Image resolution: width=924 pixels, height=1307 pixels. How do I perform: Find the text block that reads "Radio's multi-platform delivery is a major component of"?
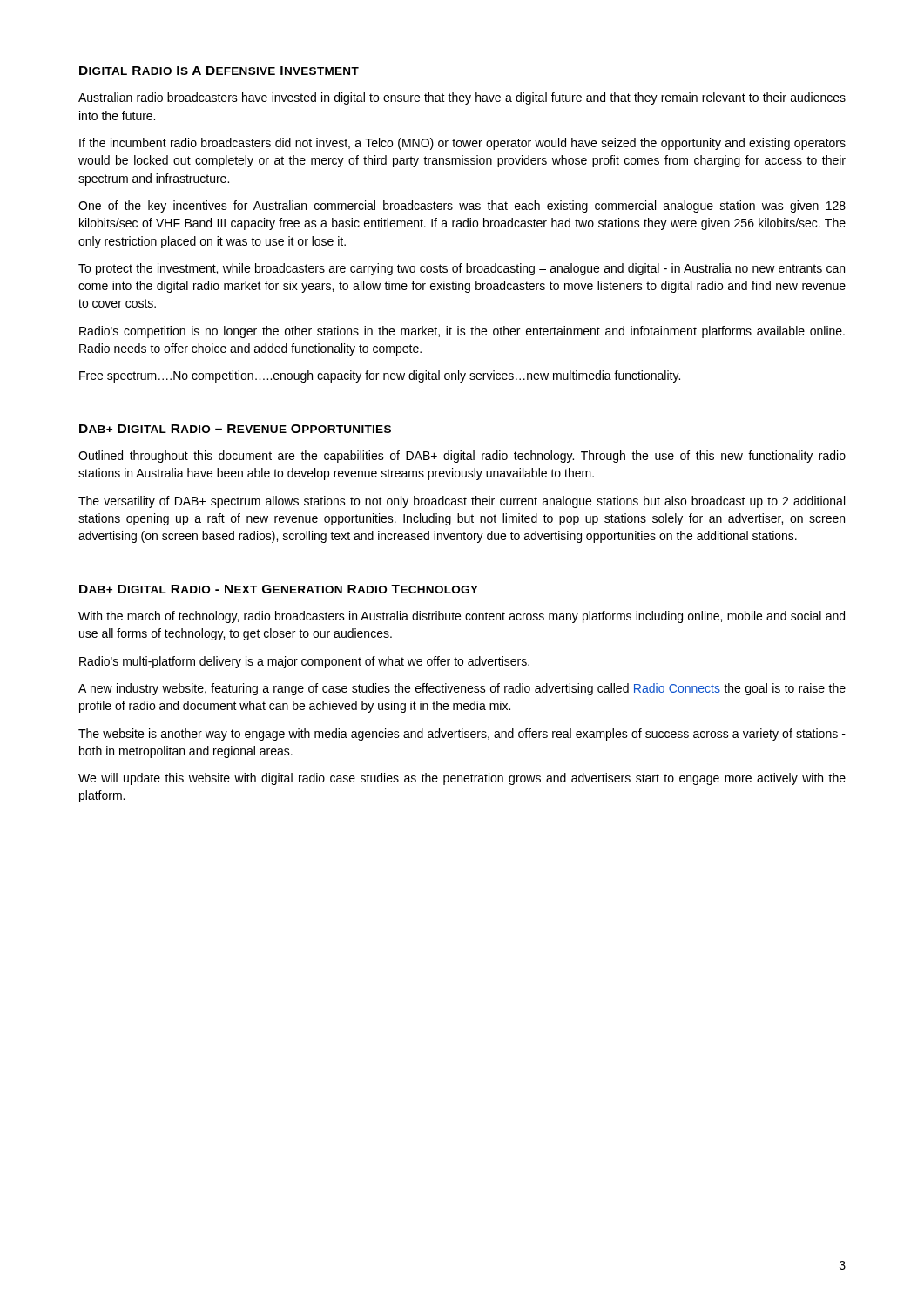pos(462,661)
